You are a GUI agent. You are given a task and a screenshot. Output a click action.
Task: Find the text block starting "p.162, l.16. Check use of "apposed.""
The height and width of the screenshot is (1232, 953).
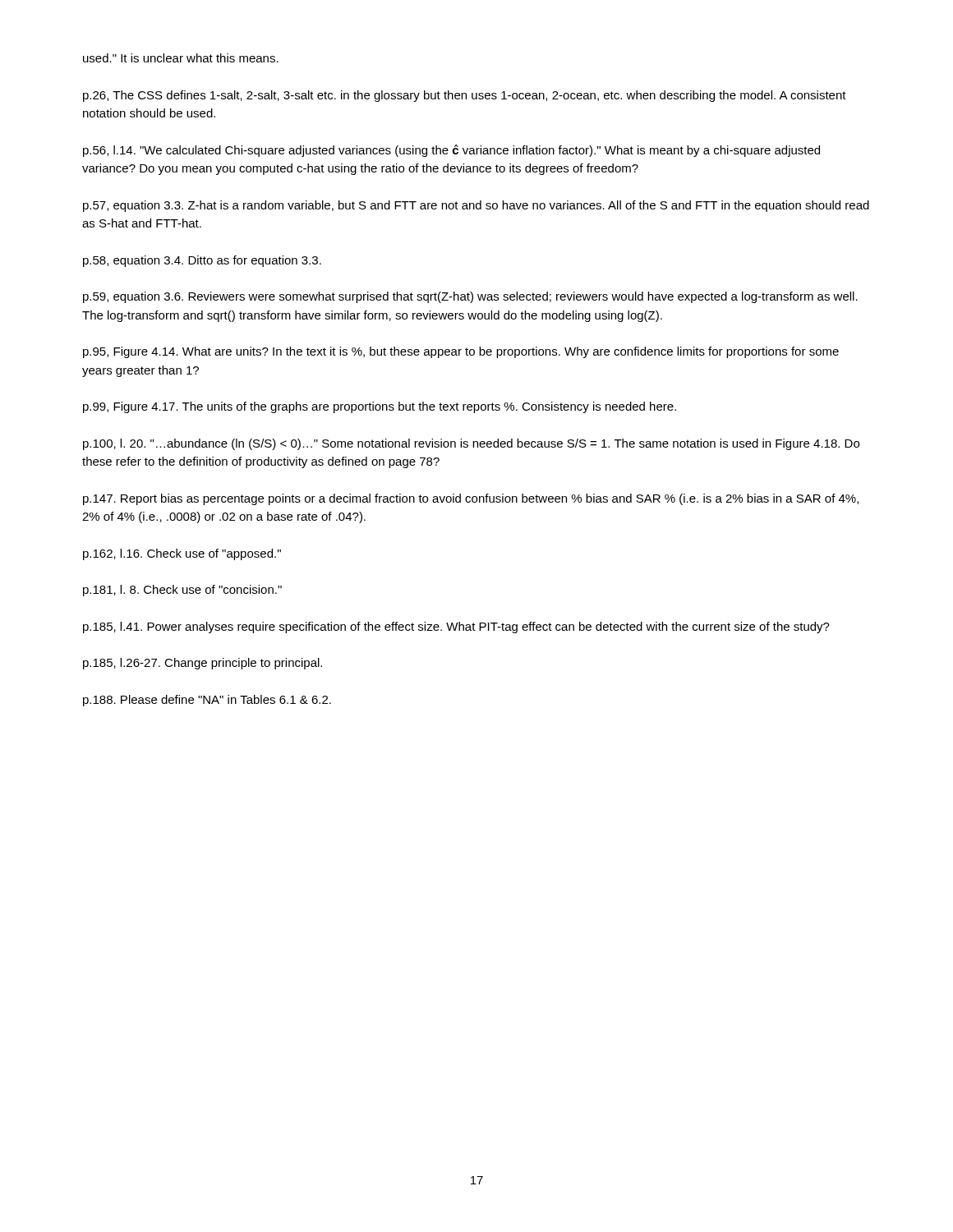tap(182, 553)
